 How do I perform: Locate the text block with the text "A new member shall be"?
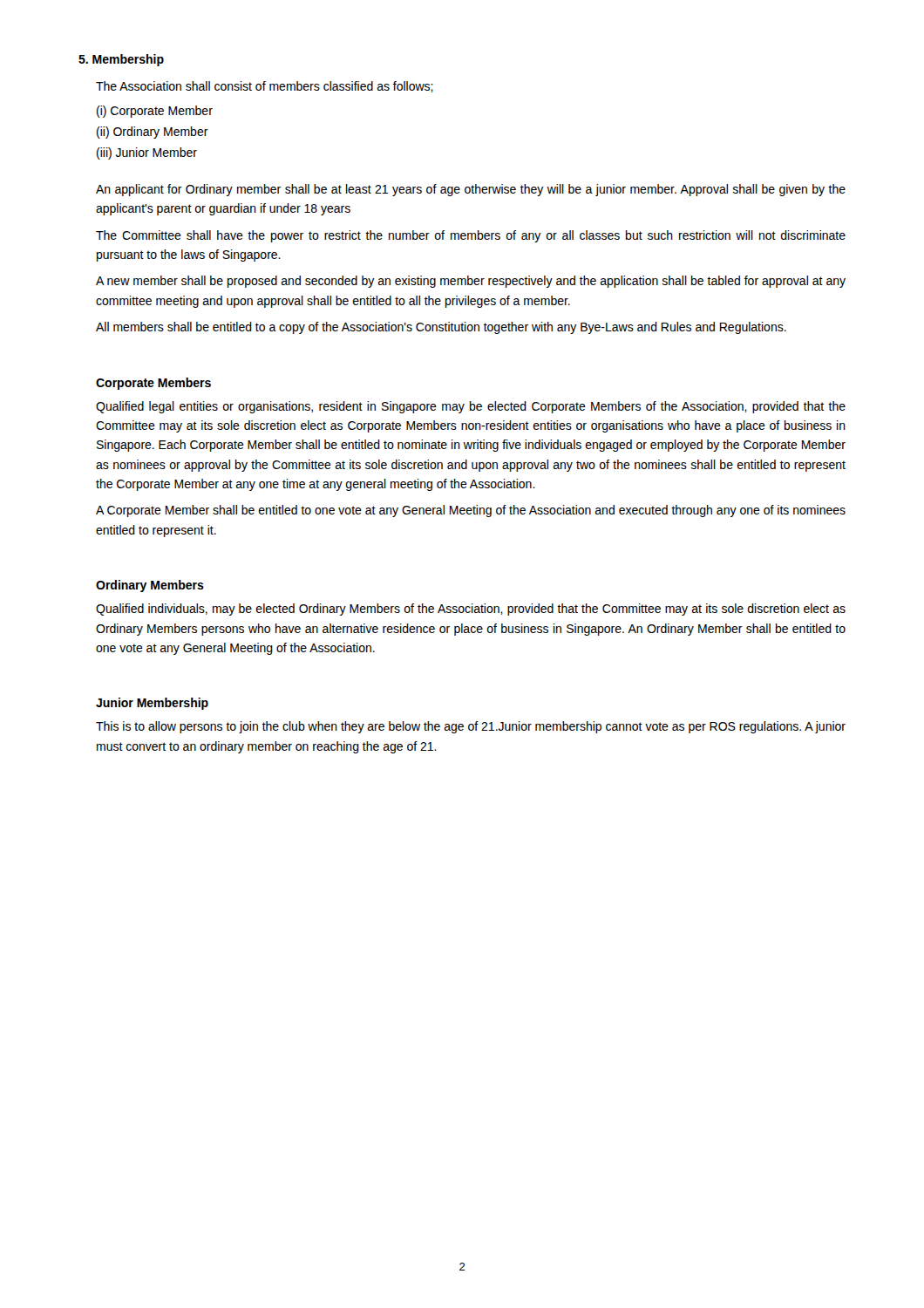471,291
